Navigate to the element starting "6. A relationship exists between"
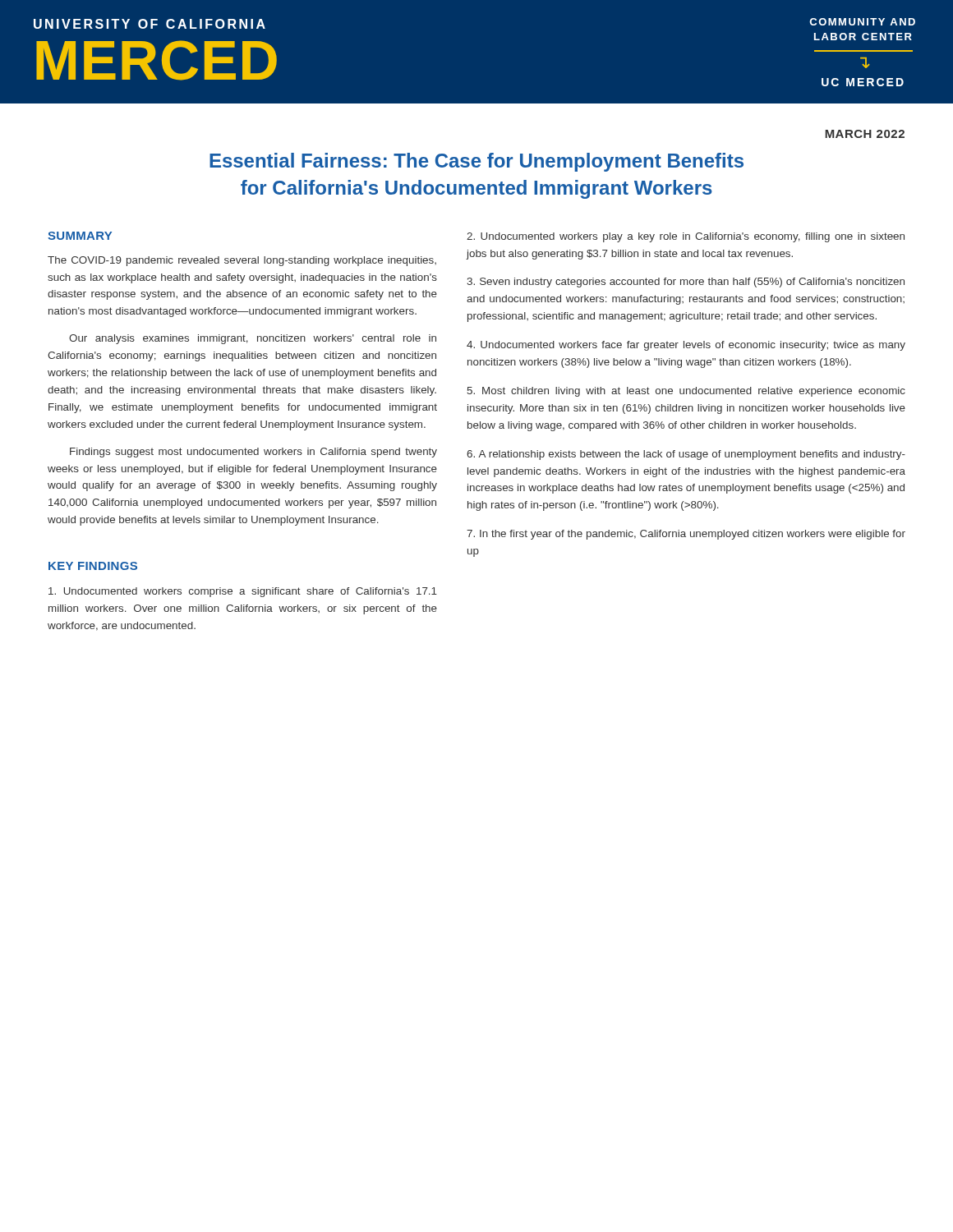953x1232 pixels. point(686,479)
